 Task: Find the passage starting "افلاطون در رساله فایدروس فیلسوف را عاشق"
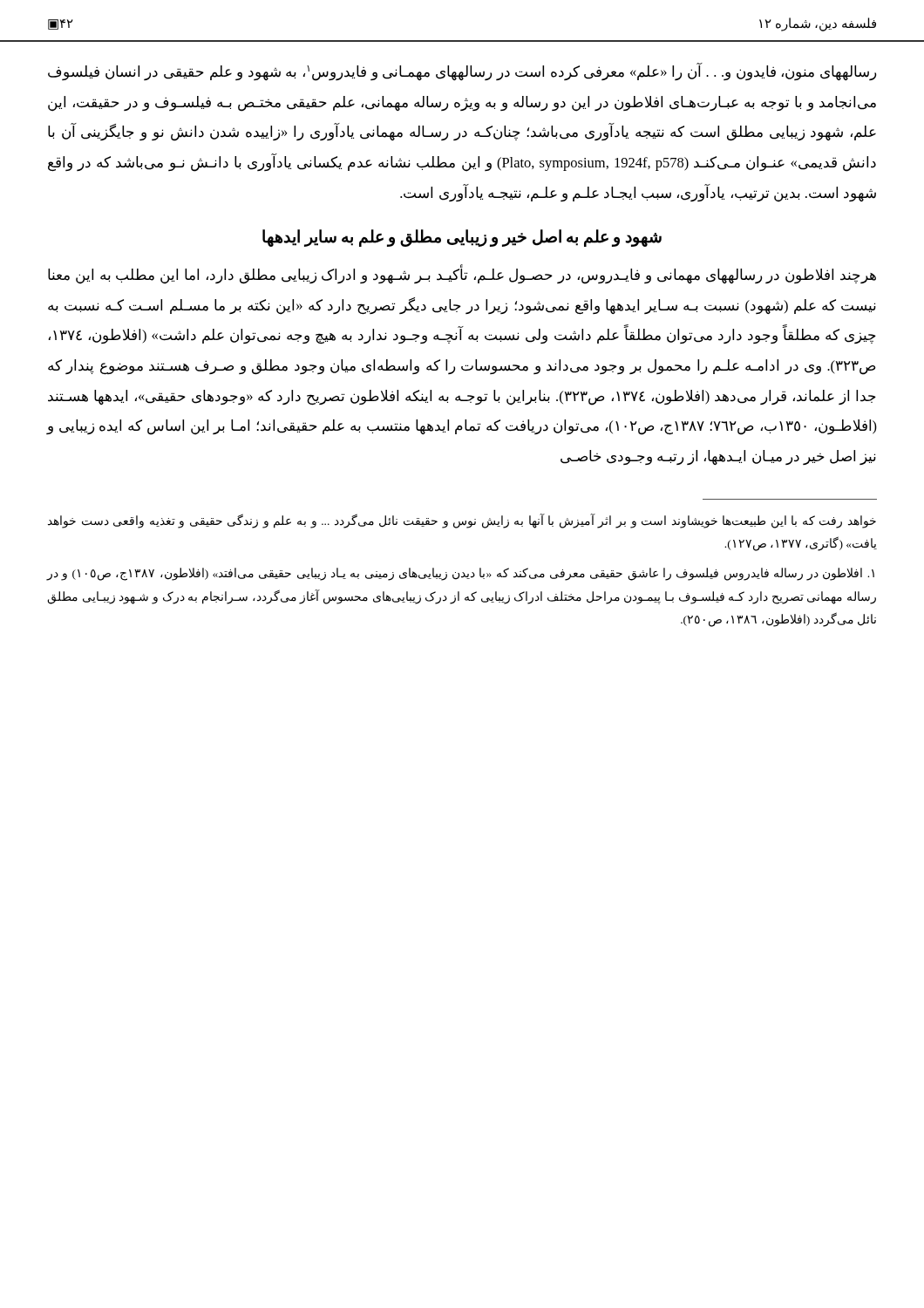coord(462,597)
